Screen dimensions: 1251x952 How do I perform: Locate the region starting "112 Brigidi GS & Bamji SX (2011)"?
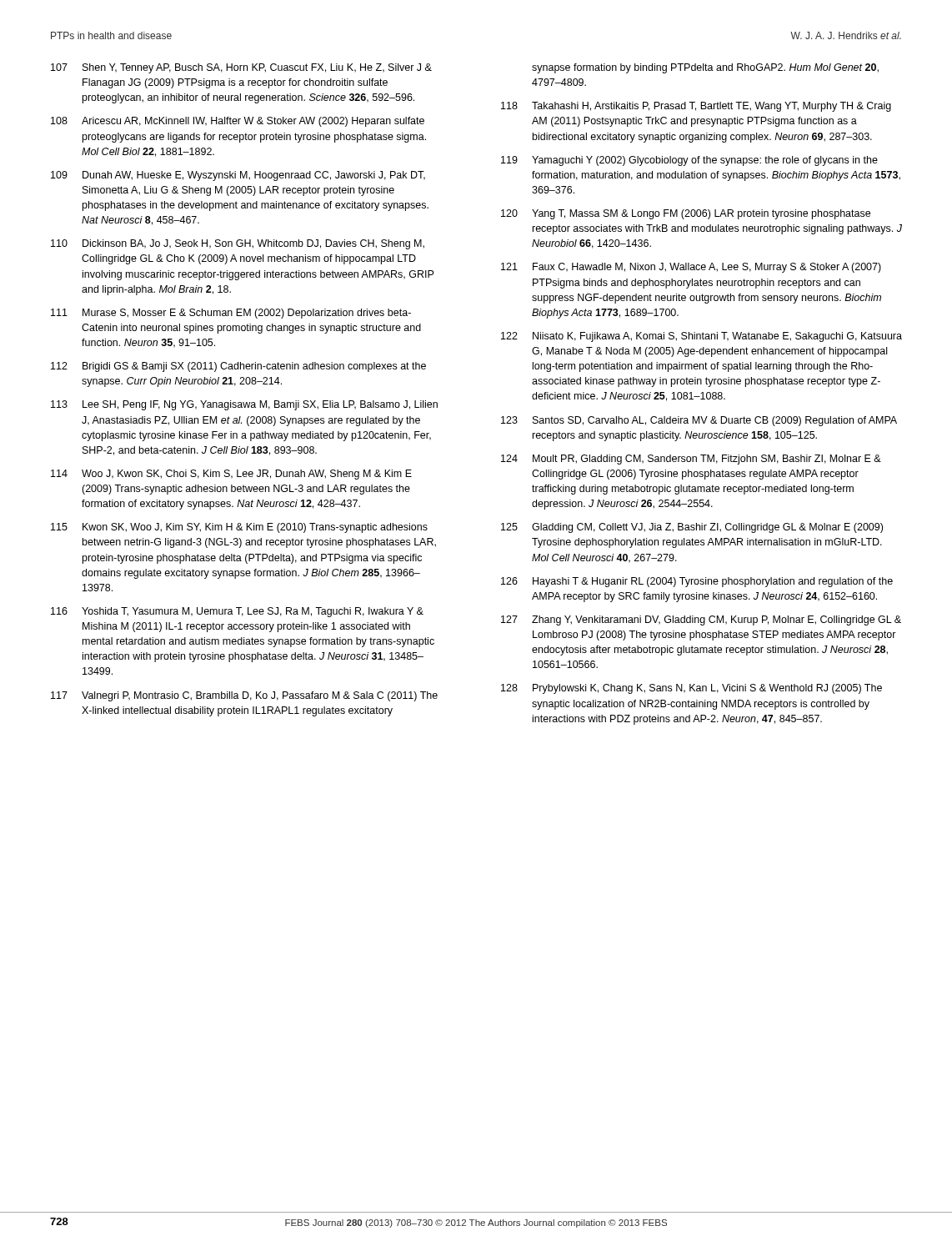pyautogui.click(x=246, y=374)
